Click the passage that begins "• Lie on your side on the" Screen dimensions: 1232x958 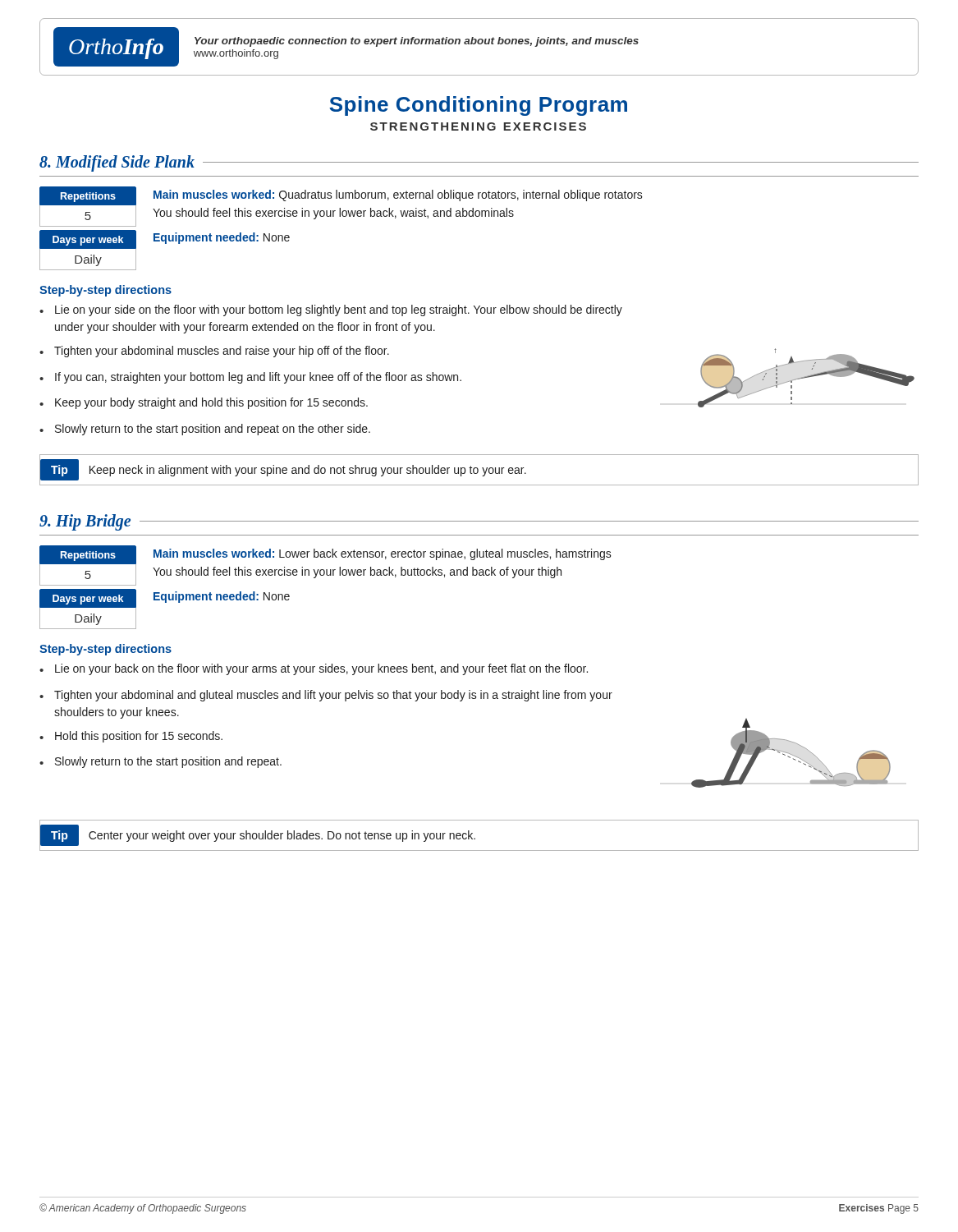338,319
